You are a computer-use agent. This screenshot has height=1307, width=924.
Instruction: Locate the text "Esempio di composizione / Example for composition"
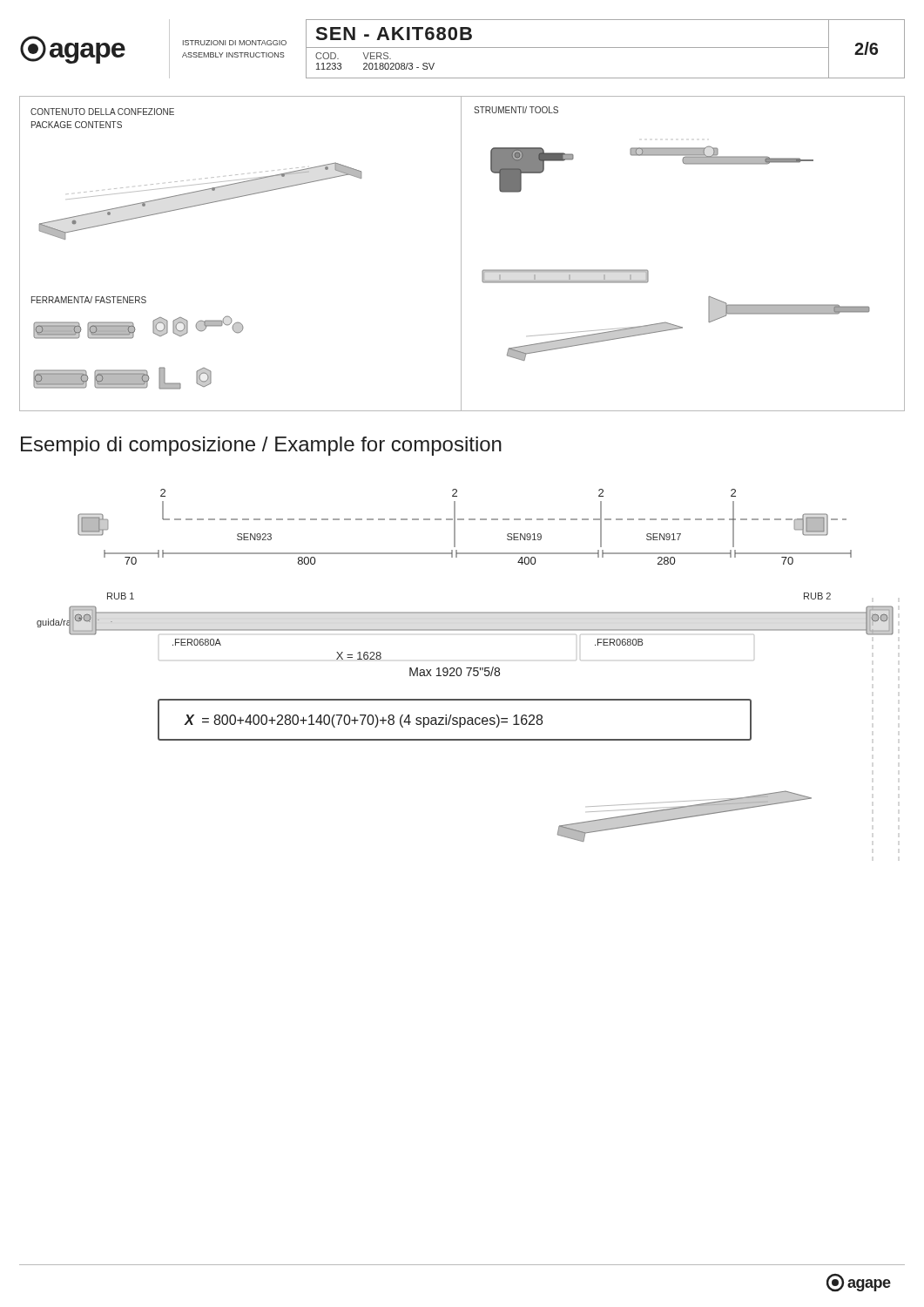point(261,444)
